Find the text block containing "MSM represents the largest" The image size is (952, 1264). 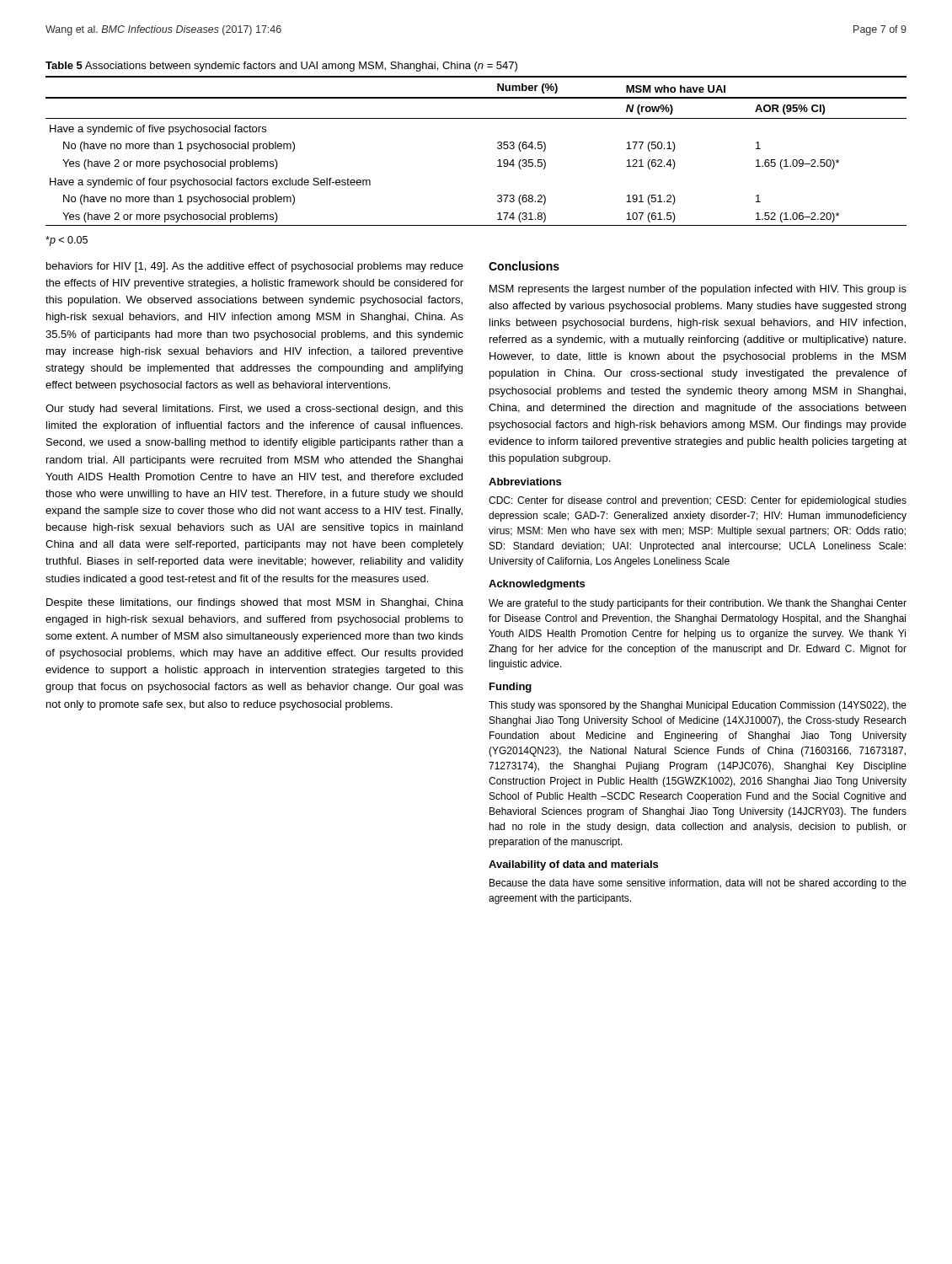click(698, 373)
